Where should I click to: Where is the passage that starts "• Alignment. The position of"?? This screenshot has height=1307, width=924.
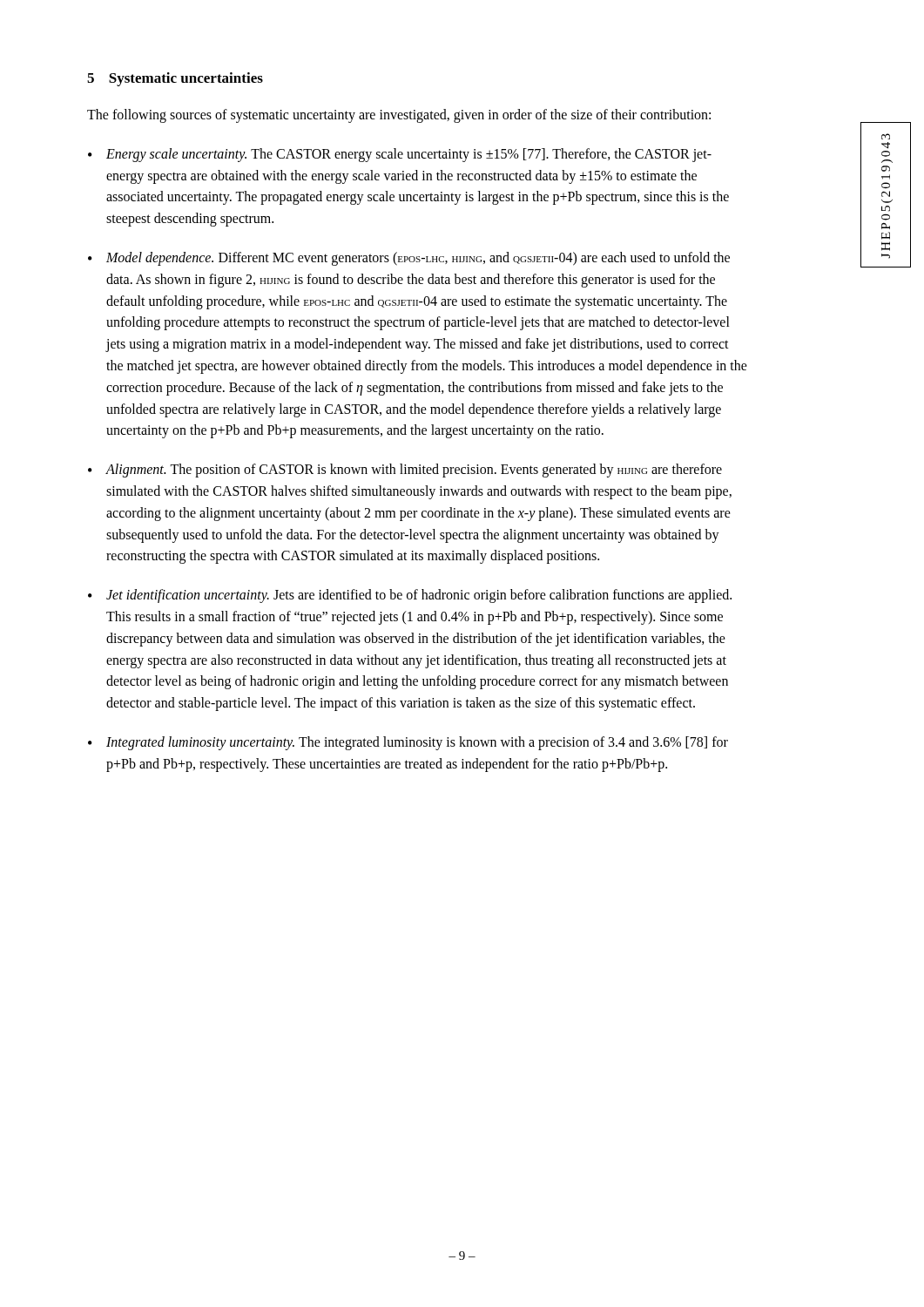[418, 513]
